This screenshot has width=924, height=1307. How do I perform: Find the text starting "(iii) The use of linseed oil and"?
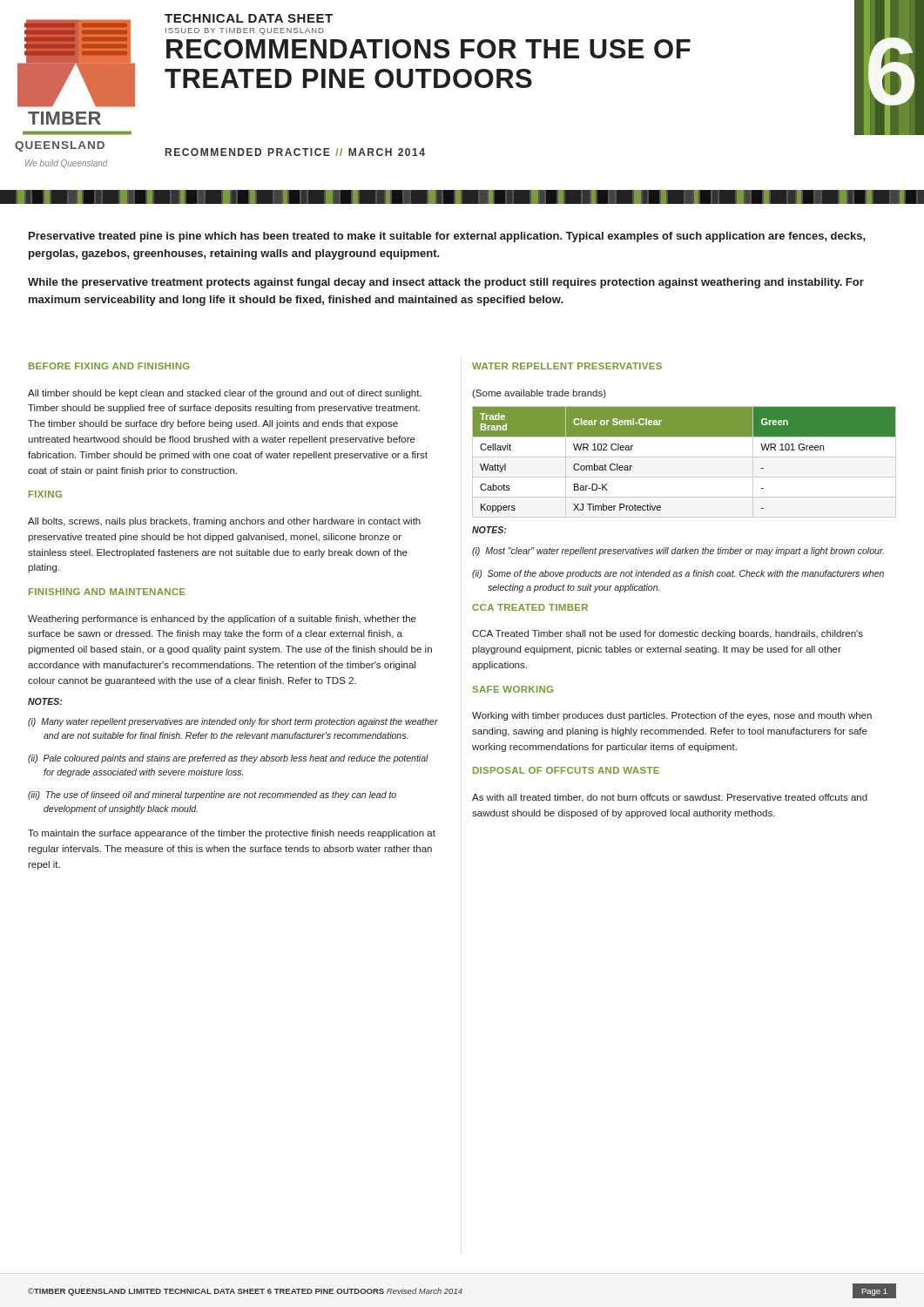tap(233, 802)
